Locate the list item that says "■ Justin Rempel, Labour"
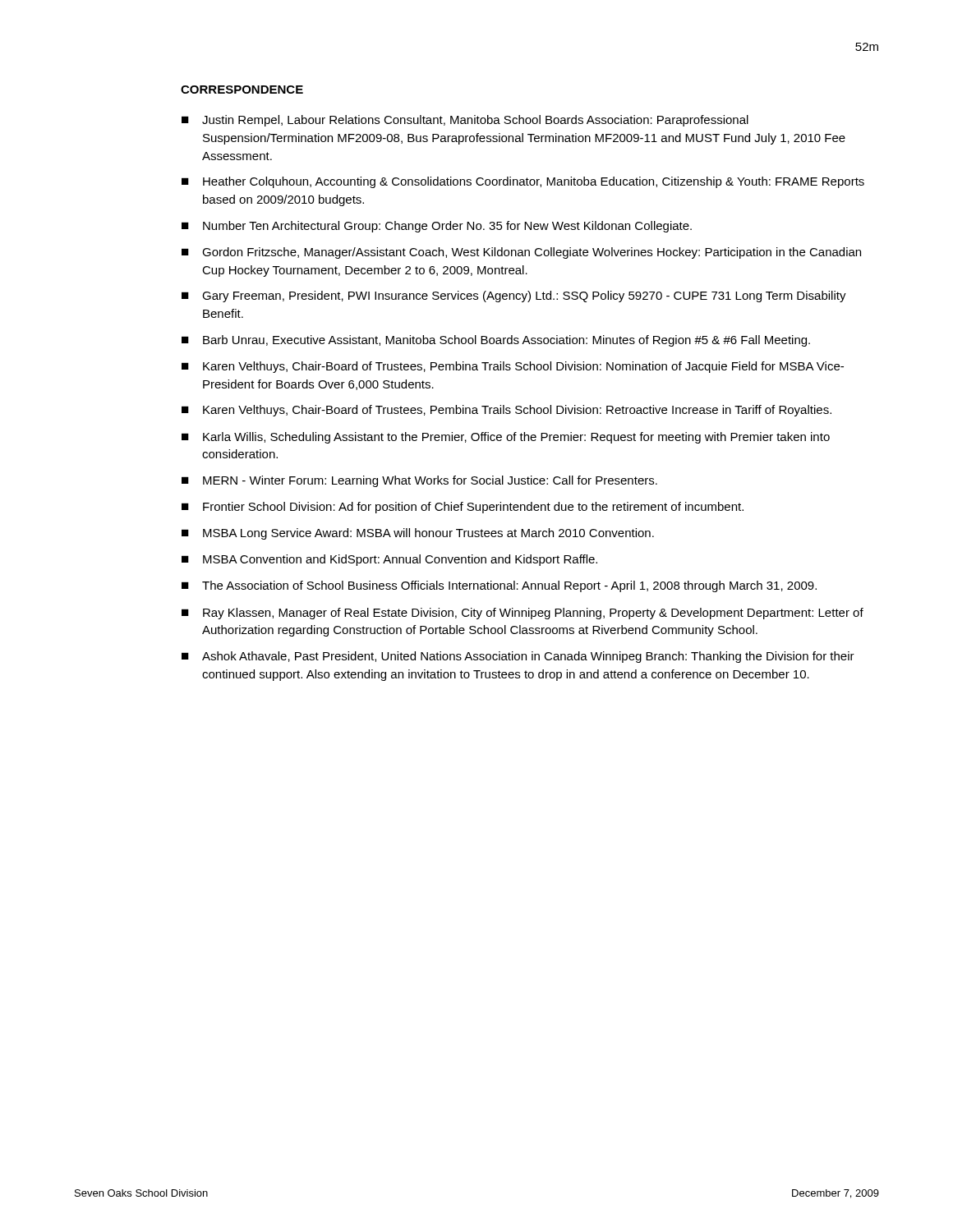The image size is (953, 1232). pyautogui.click(x=530, y=138)
